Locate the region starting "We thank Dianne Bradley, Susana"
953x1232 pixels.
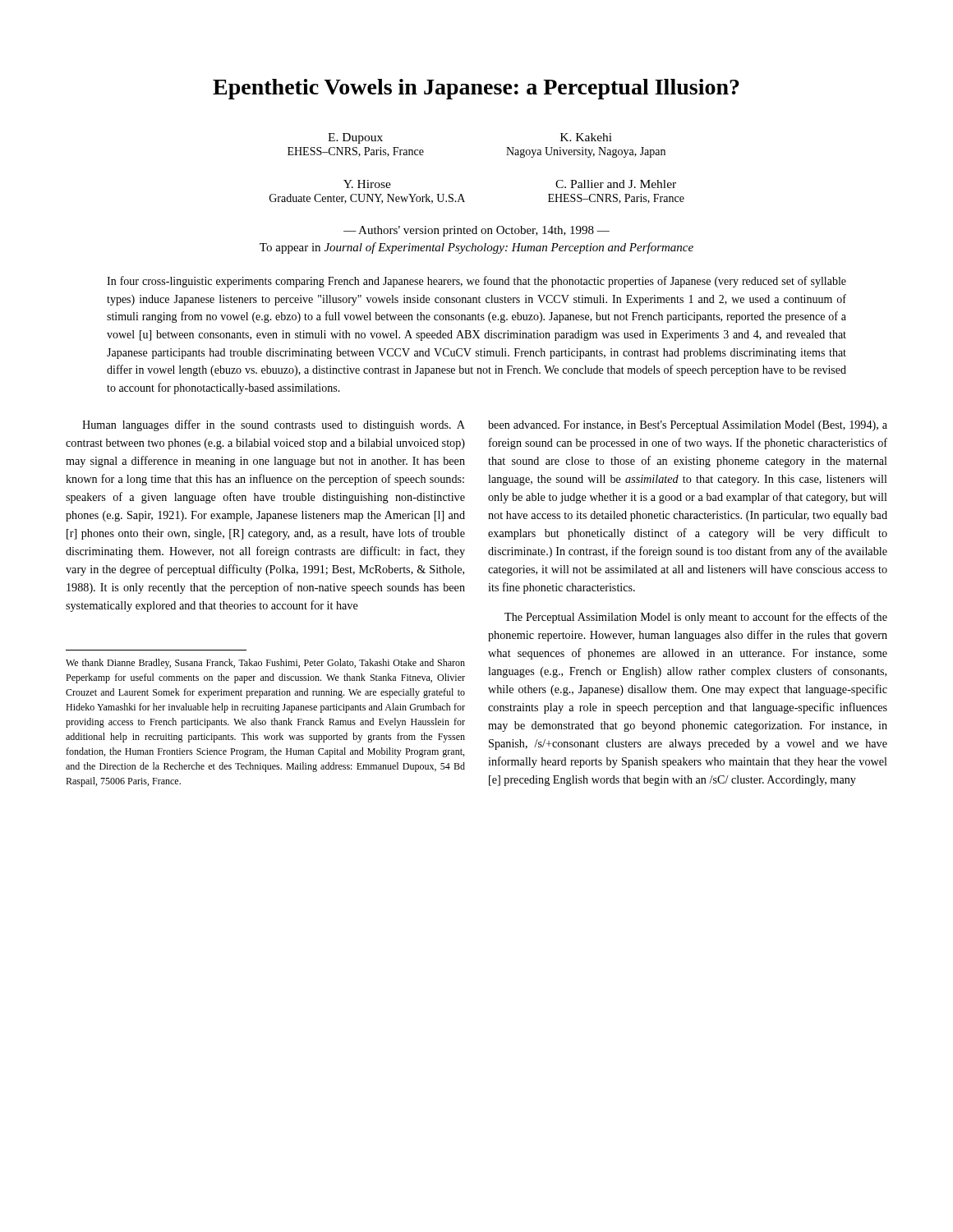265,722
